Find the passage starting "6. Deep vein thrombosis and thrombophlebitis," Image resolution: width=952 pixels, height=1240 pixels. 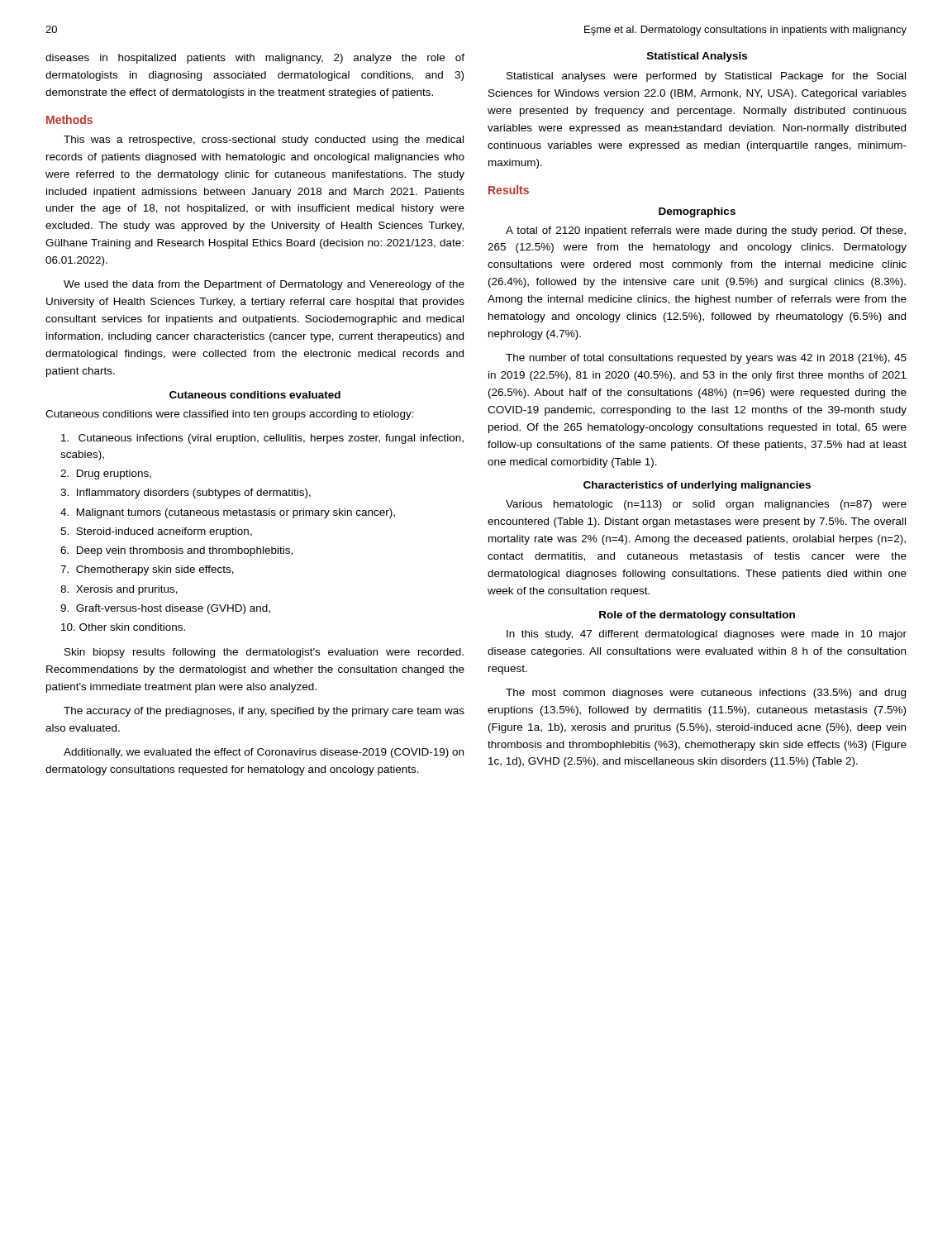(x=177, y=550)
